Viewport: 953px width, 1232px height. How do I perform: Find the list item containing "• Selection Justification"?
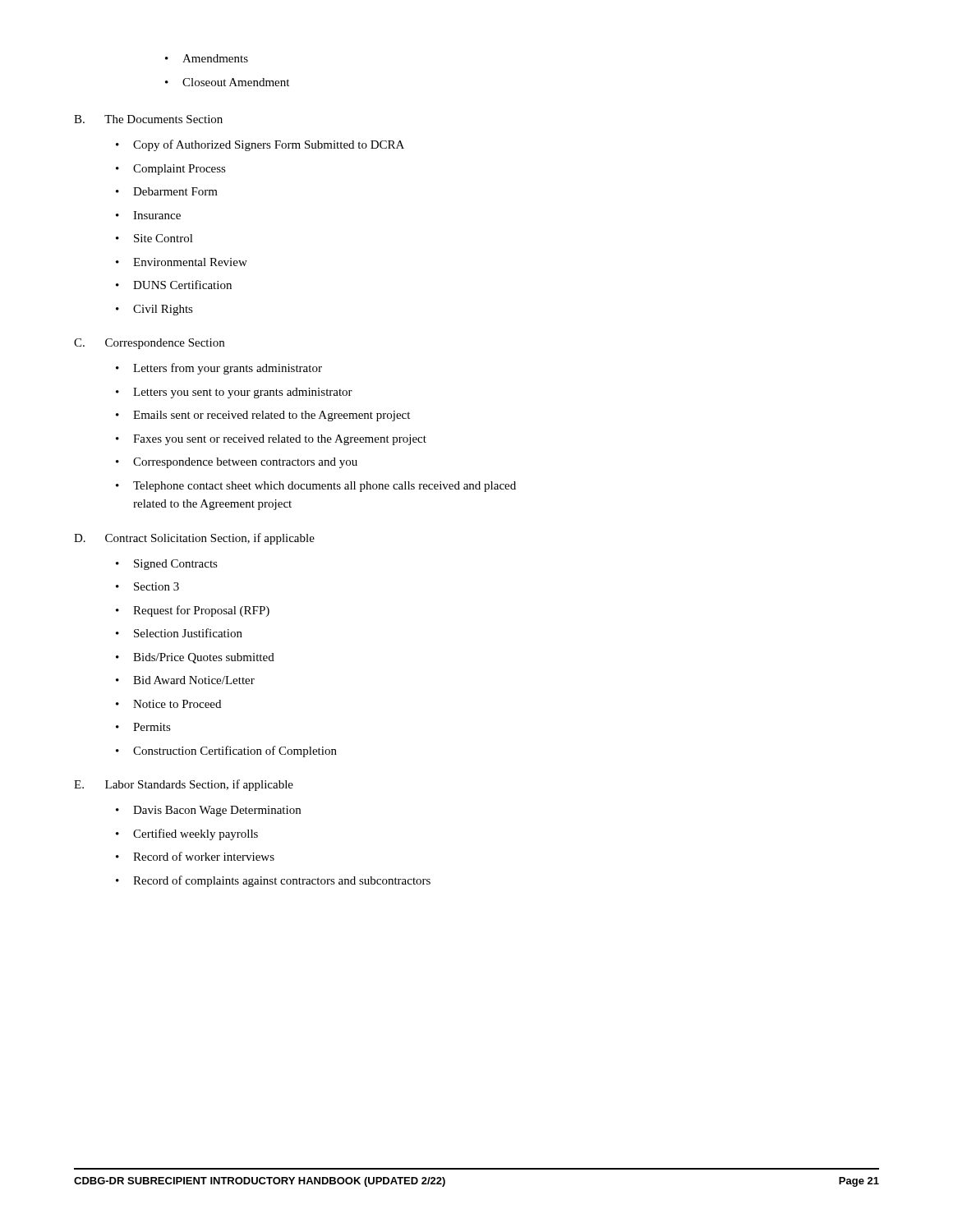(x=179, y=633)
